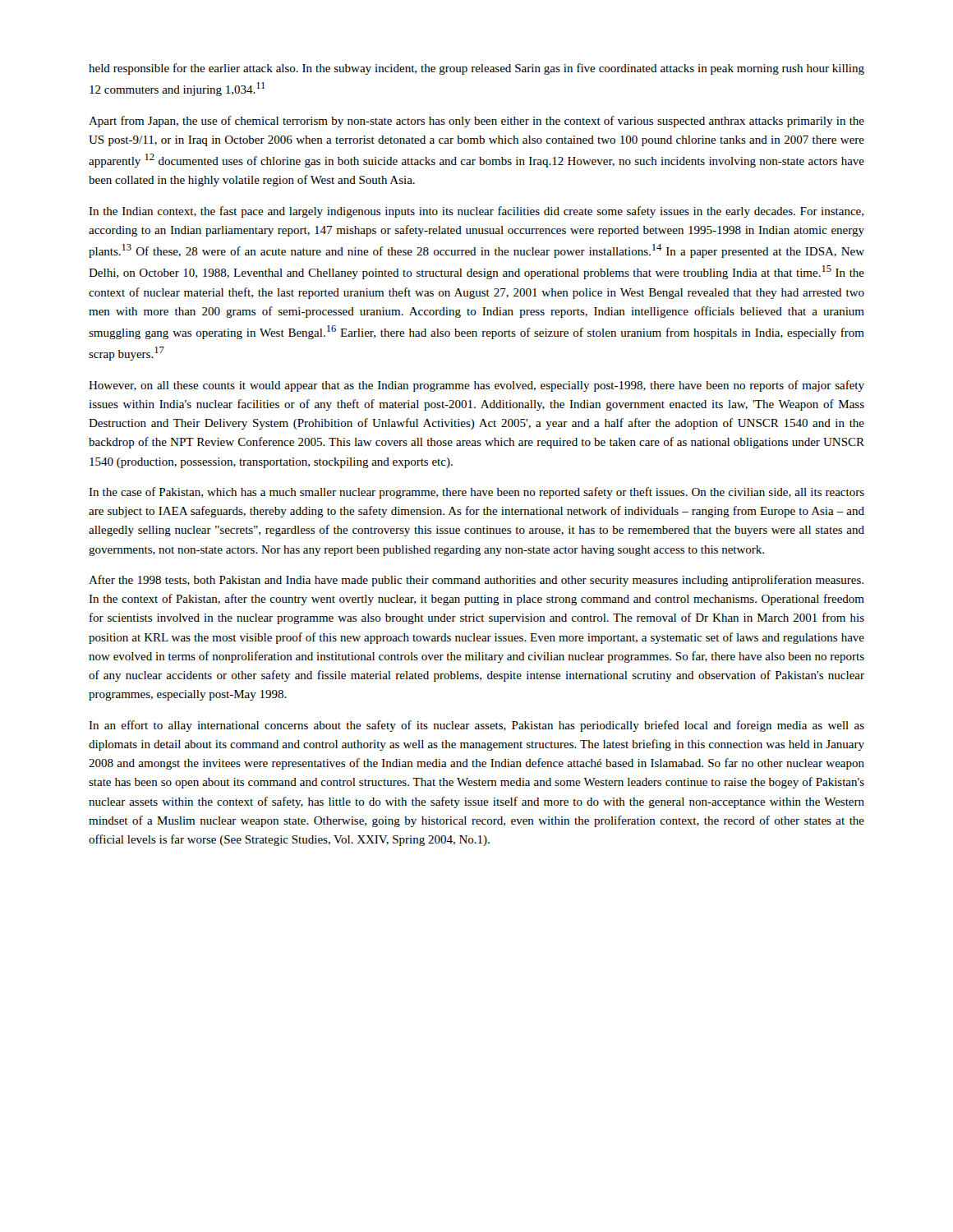The image size is (953, 1232).
Task: Where is the passage that starts "However, on all"?
Action: pos(476,423)
